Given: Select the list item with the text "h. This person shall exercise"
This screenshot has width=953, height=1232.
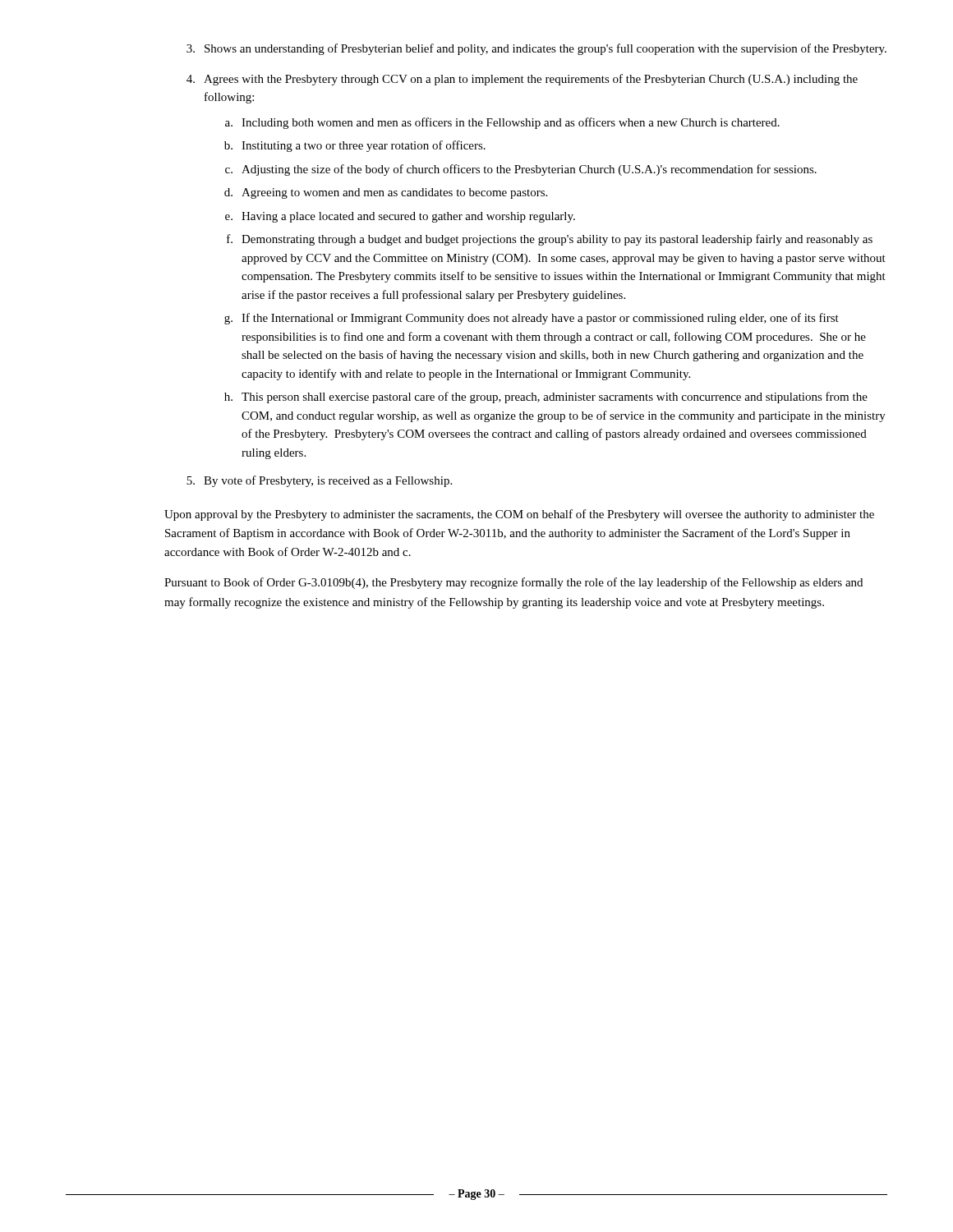Looking at the screenshot, I should tap(545, 425).
